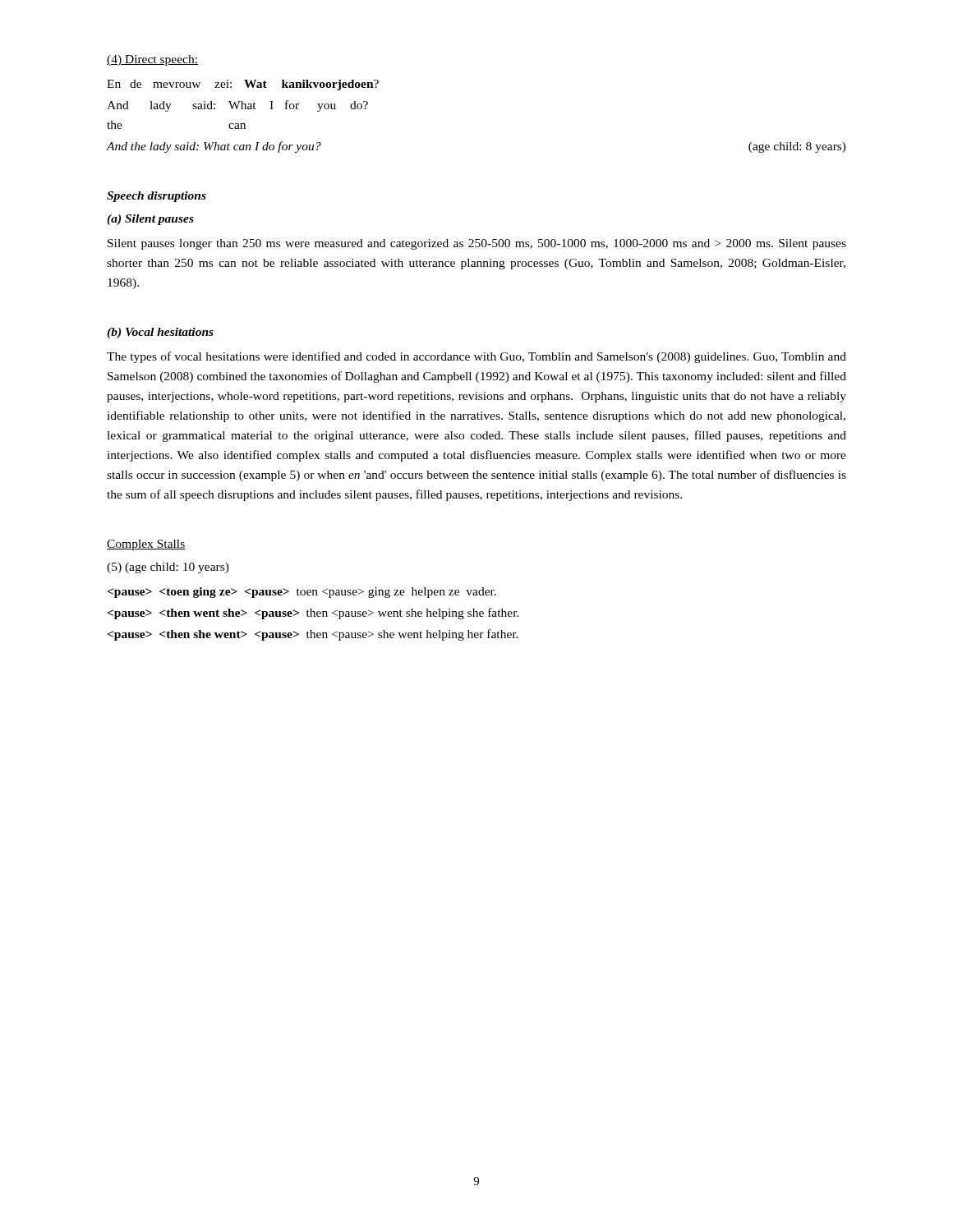Viewport: 953px width, 1232px height.
Task: Click on the text block containing "then went she helping"
Action: (313, 613)
